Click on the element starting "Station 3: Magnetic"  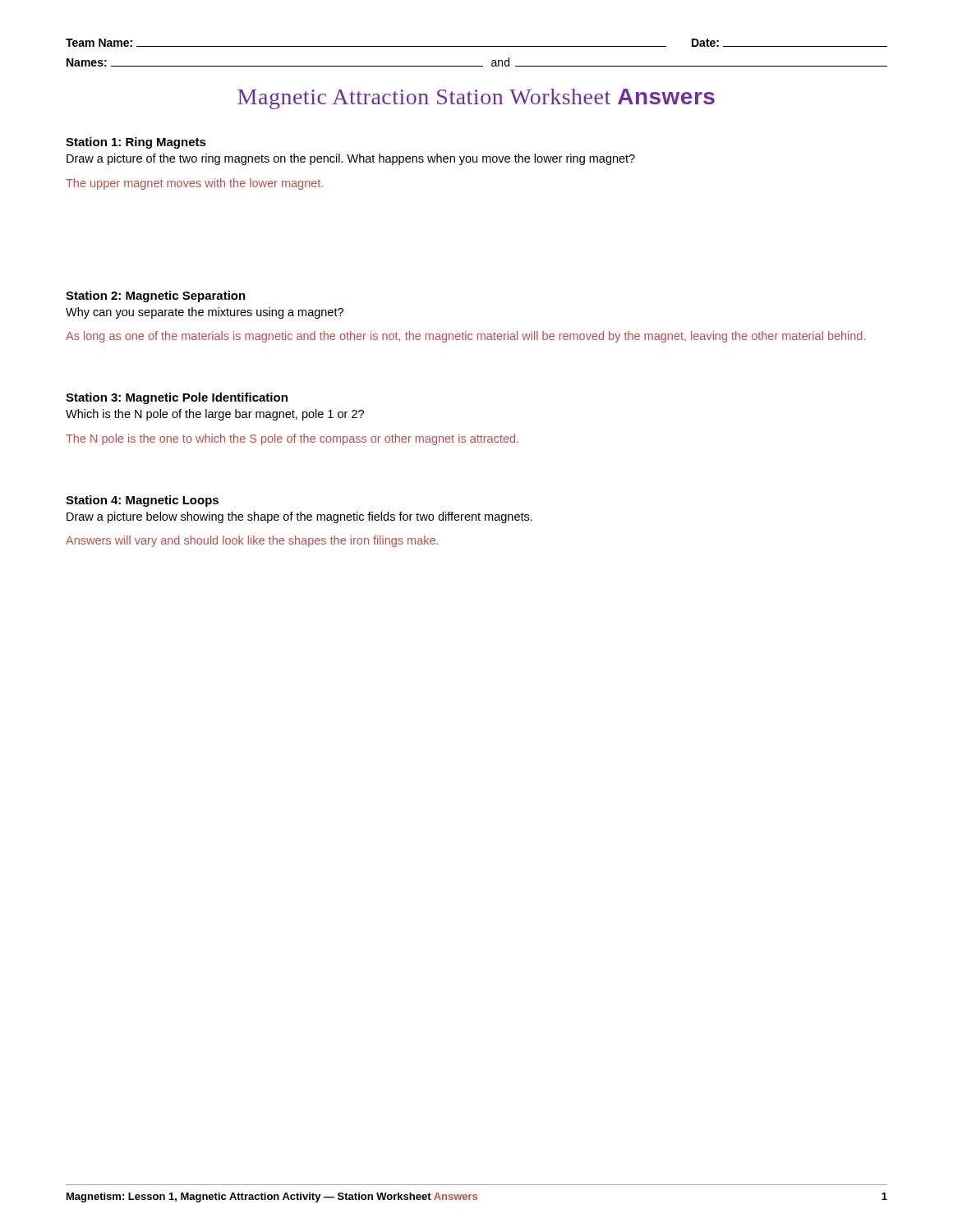[177, 398]
